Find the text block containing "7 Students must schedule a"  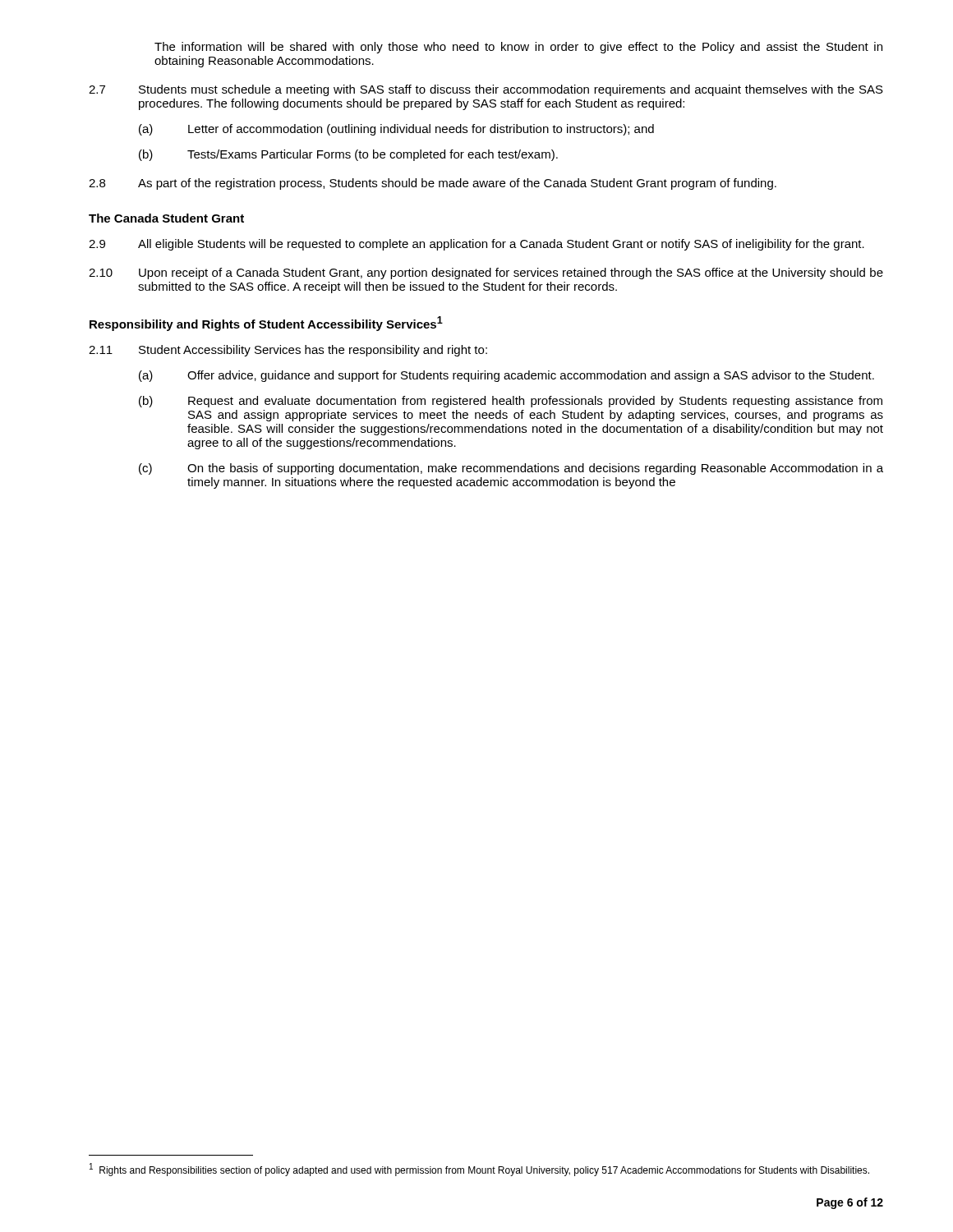coord(486,96)
